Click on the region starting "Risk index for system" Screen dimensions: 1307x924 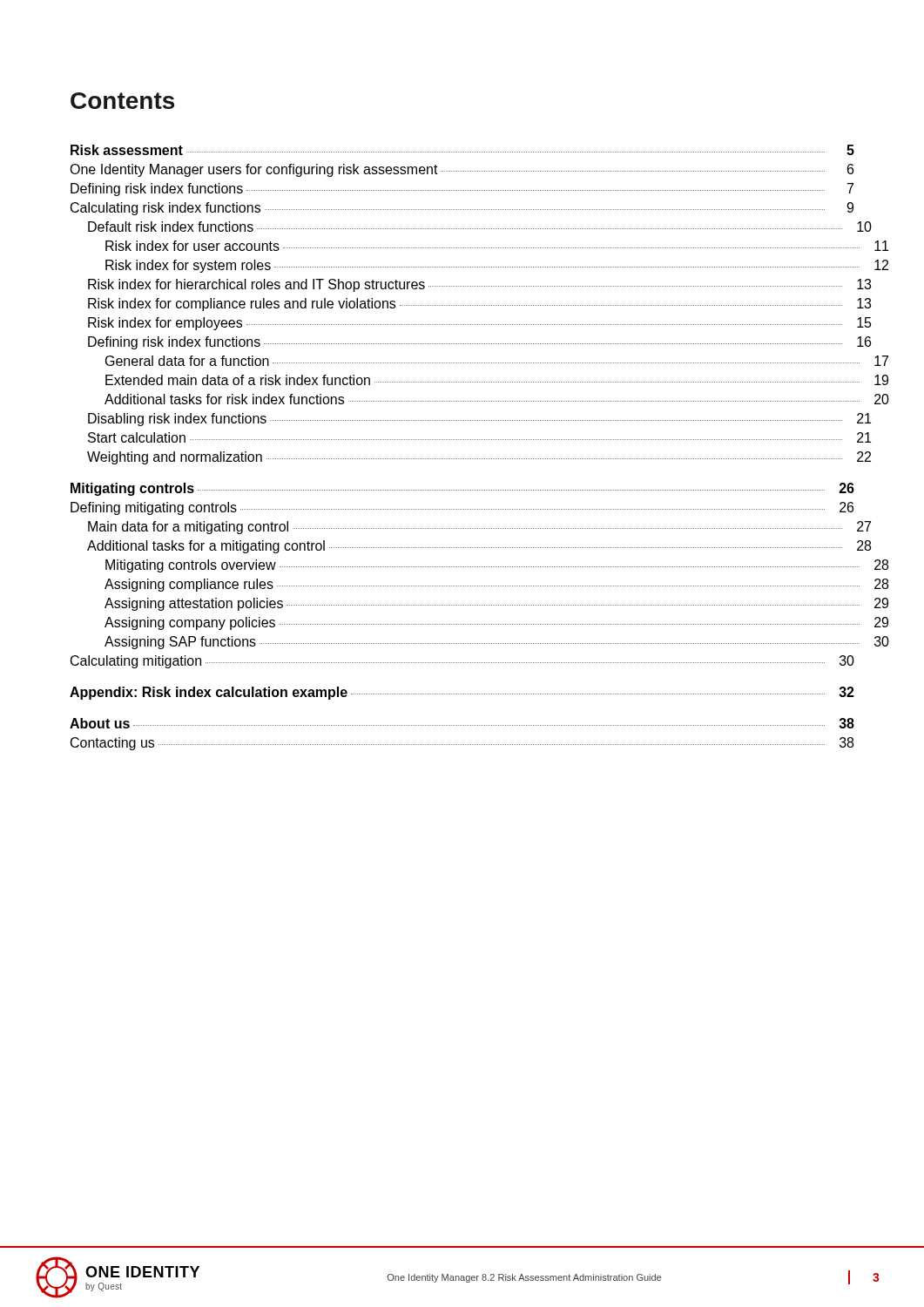point(497,266)
